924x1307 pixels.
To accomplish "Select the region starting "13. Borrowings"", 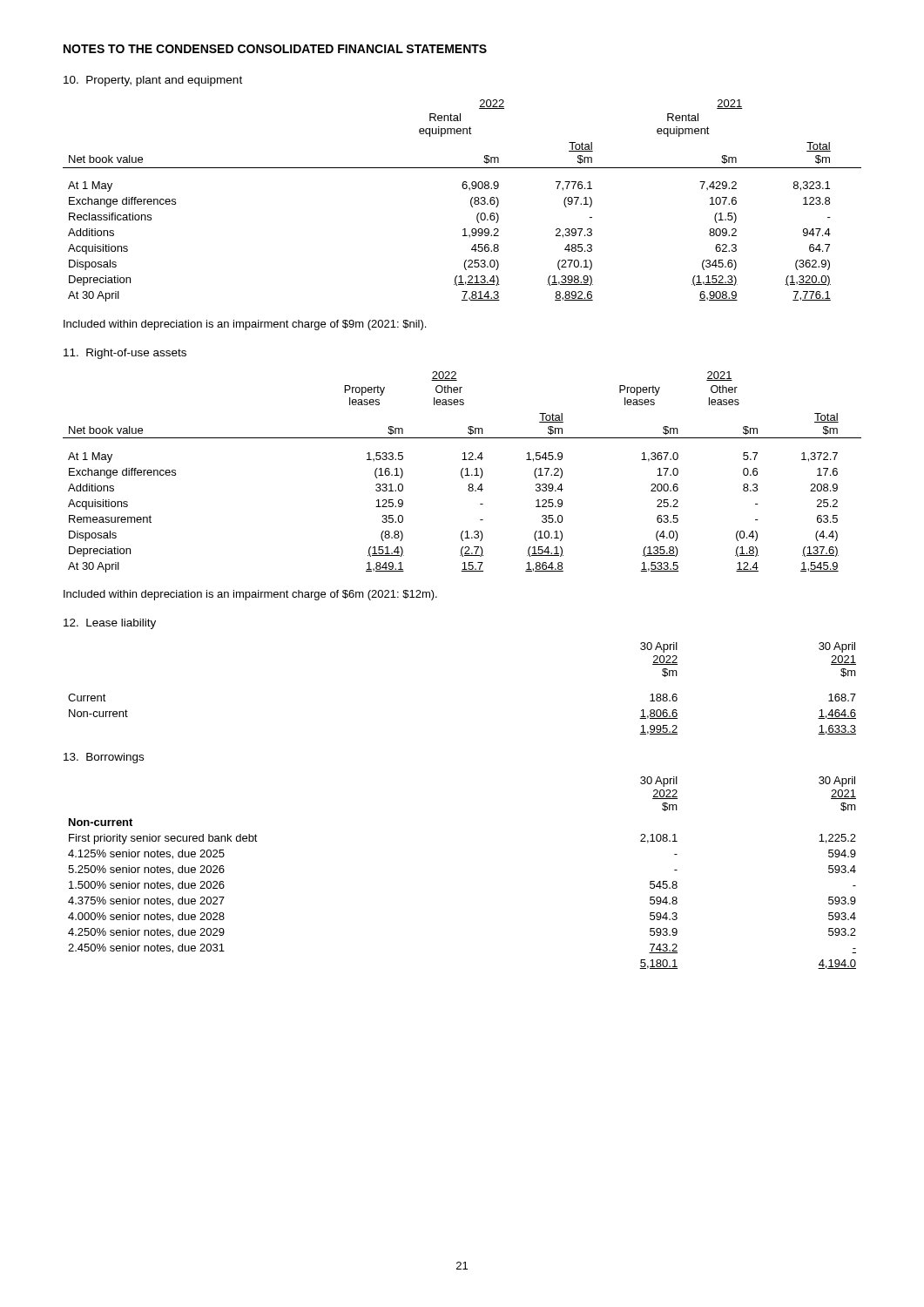I will [x=104, y=757].
